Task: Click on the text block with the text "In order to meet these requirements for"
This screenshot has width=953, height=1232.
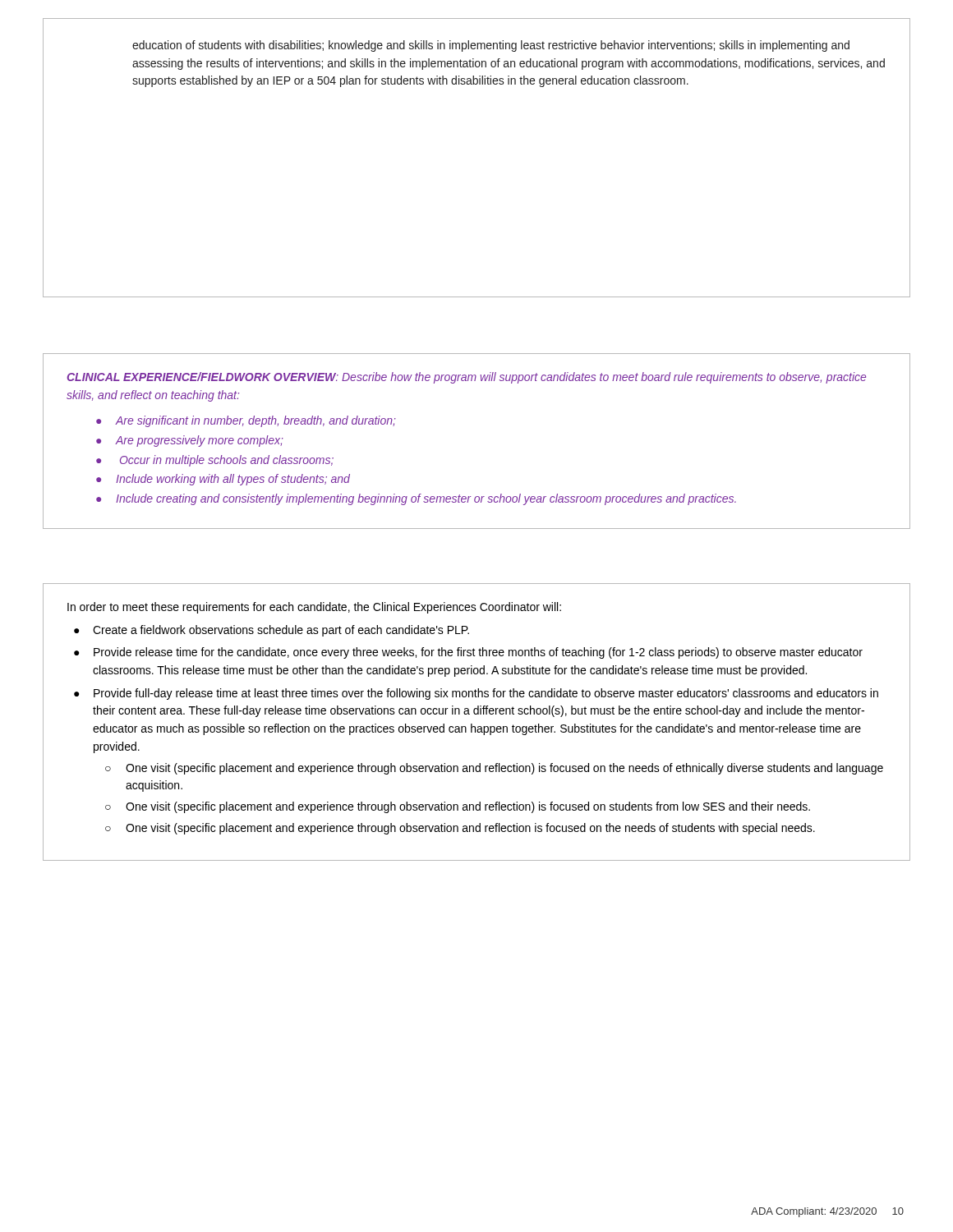Action: point(314,607)
